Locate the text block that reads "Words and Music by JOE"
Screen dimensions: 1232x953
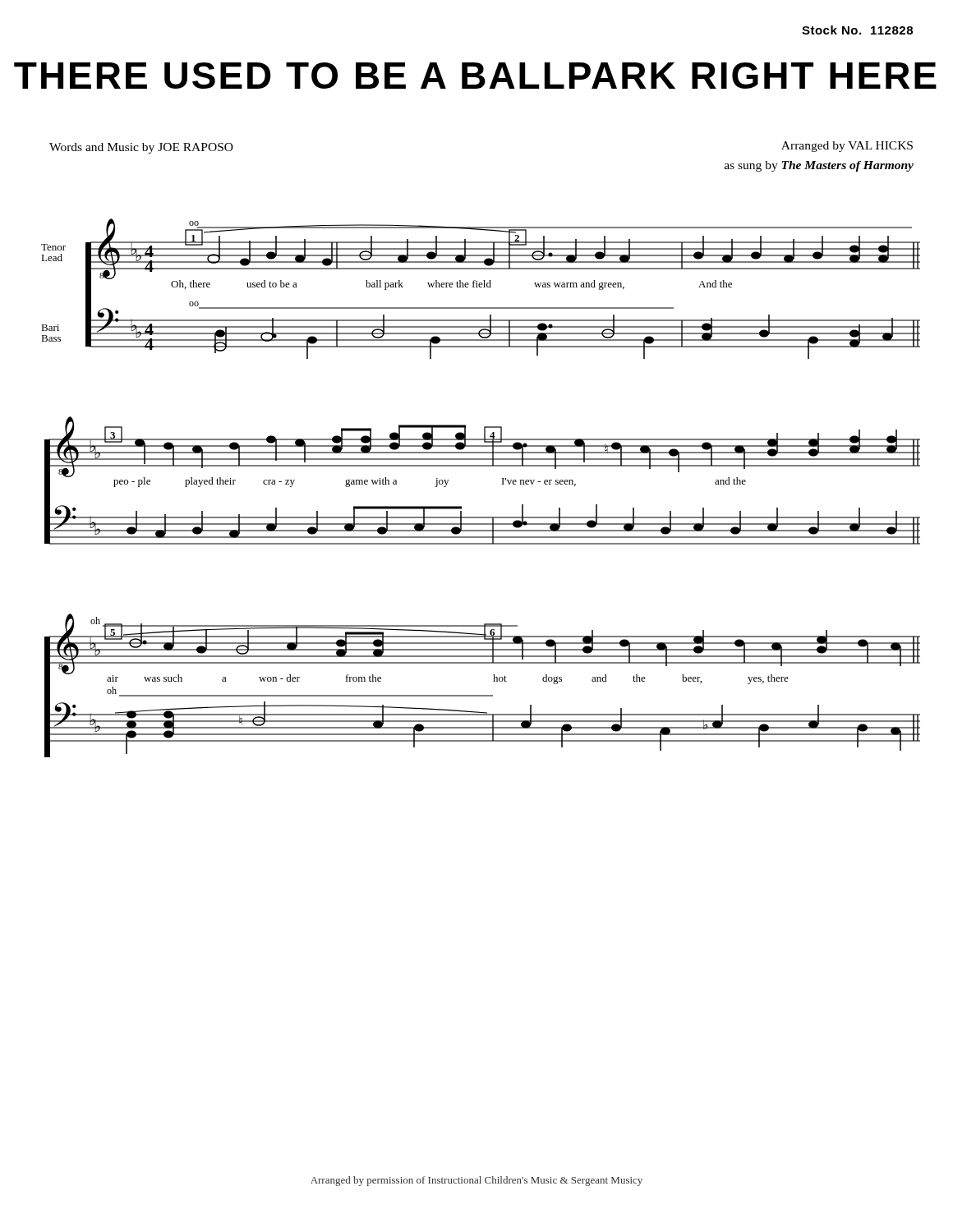pos(141,147)
